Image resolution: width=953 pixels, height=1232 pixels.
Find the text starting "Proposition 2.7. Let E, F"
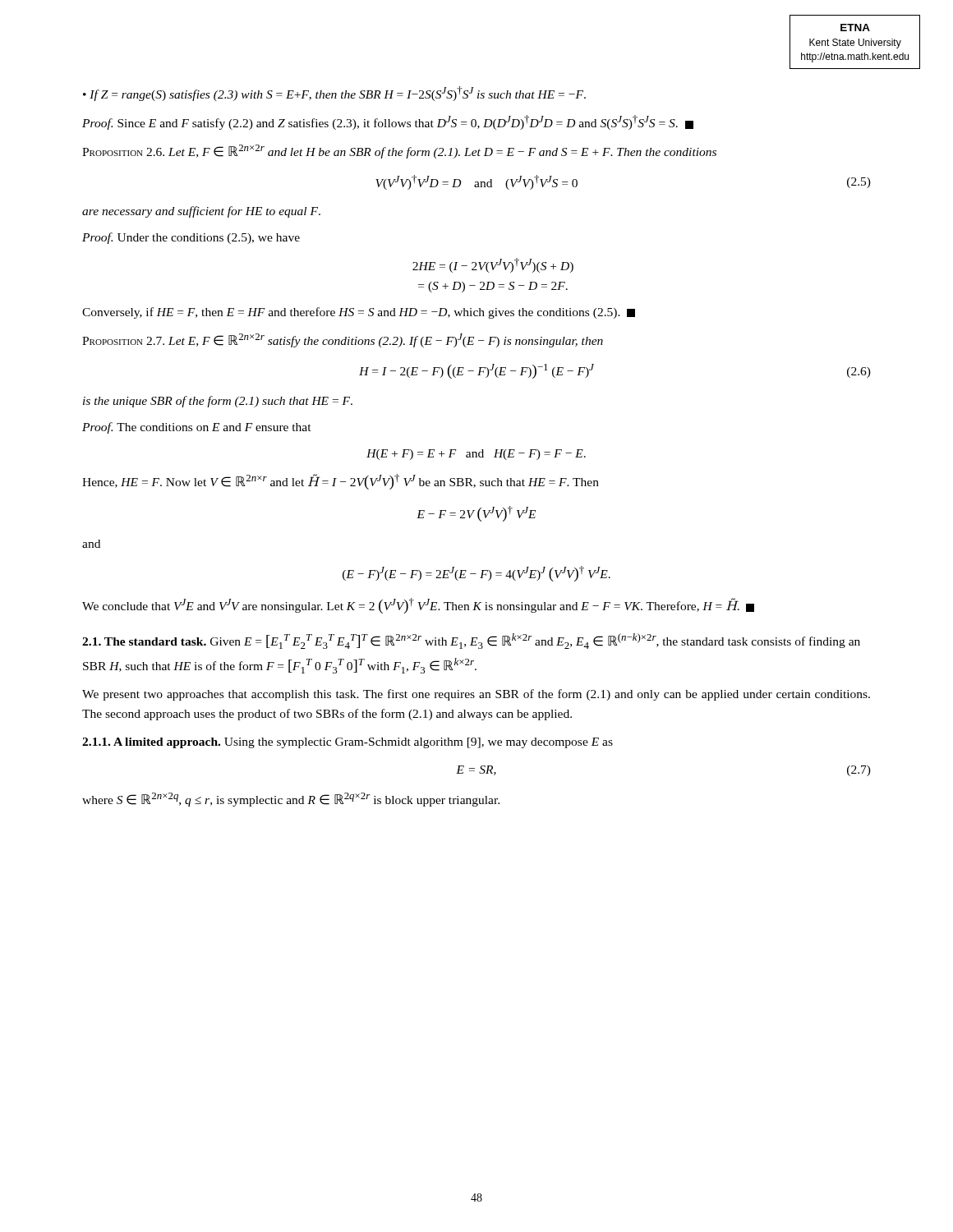coord(343,339)
